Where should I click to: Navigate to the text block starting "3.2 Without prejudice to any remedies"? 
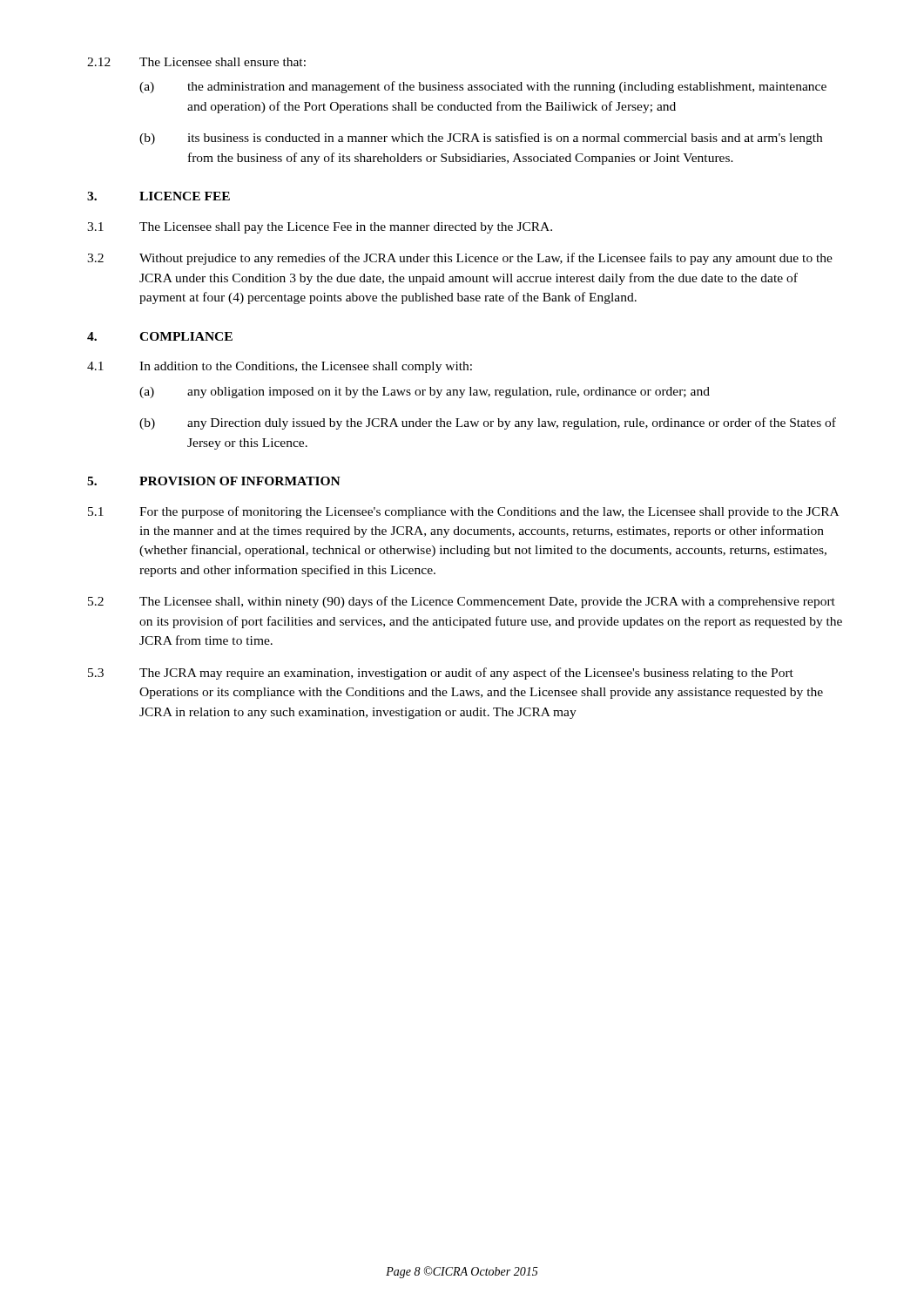tap(466, 278)
